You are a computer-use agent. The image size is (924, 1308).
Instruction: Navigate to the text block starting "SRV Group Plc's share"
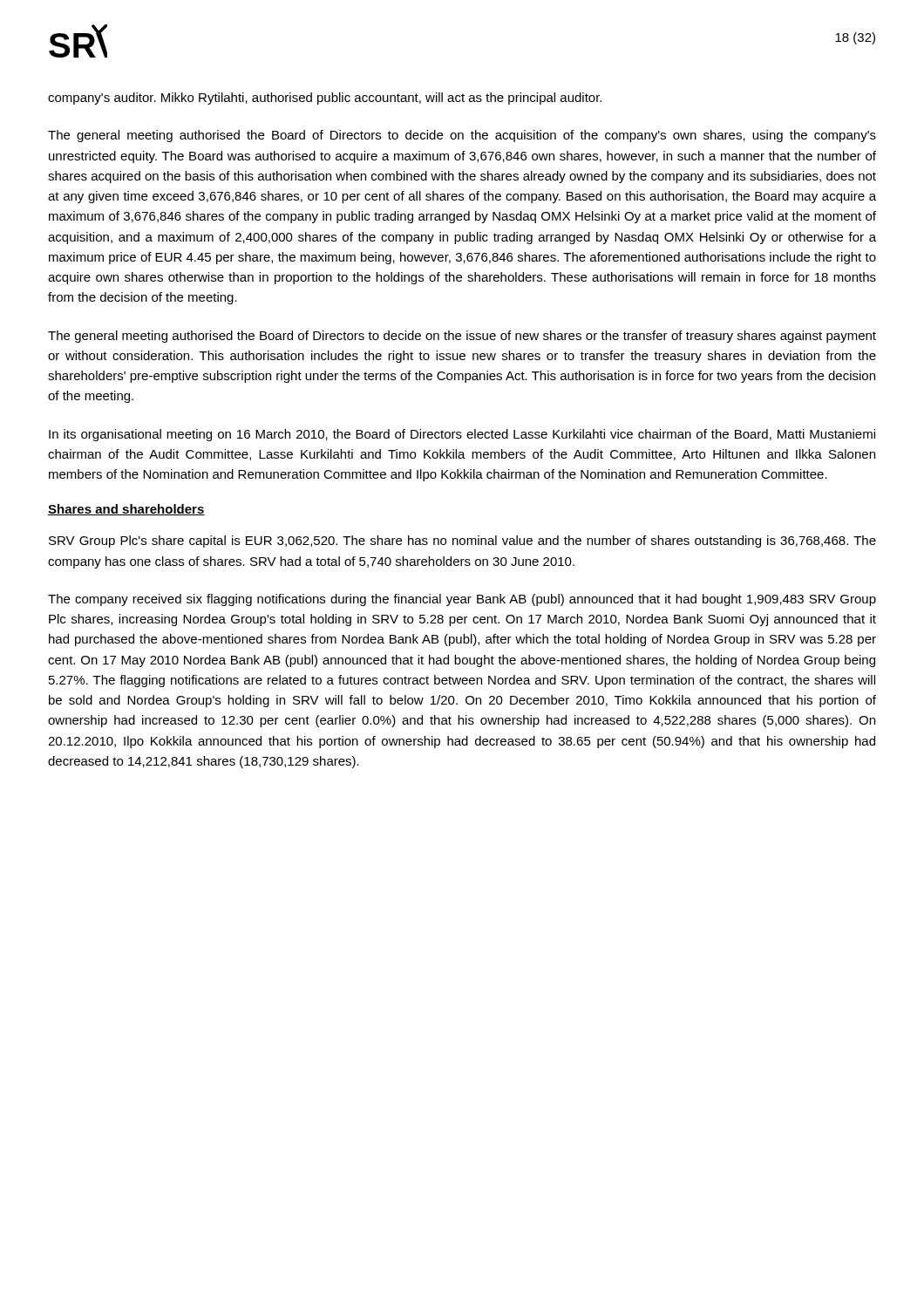point(462,551)
